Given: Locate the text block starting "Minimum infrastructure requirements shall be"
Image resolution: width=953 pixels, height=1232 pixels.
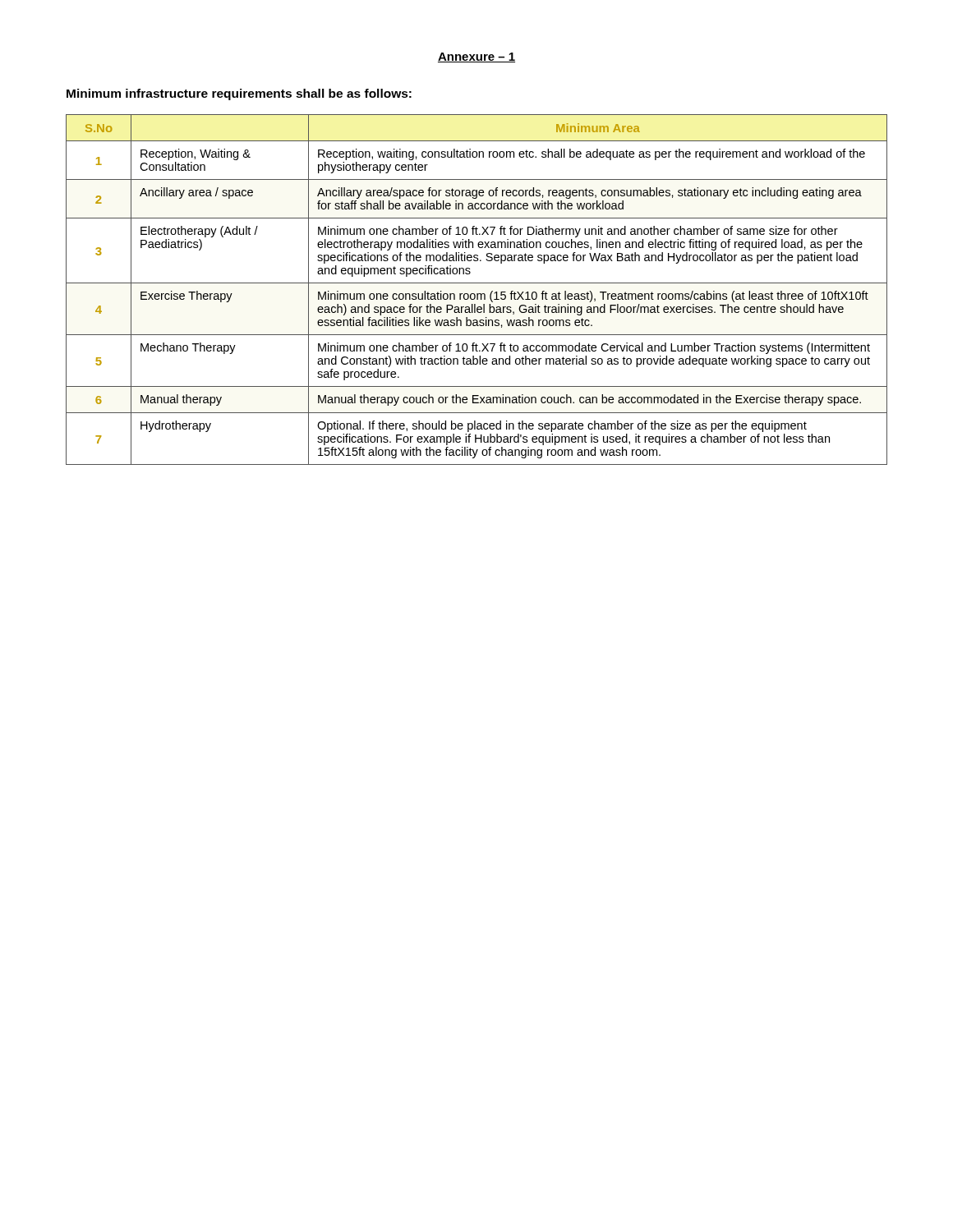Looking at the screenshot, I should pos(239,93).
